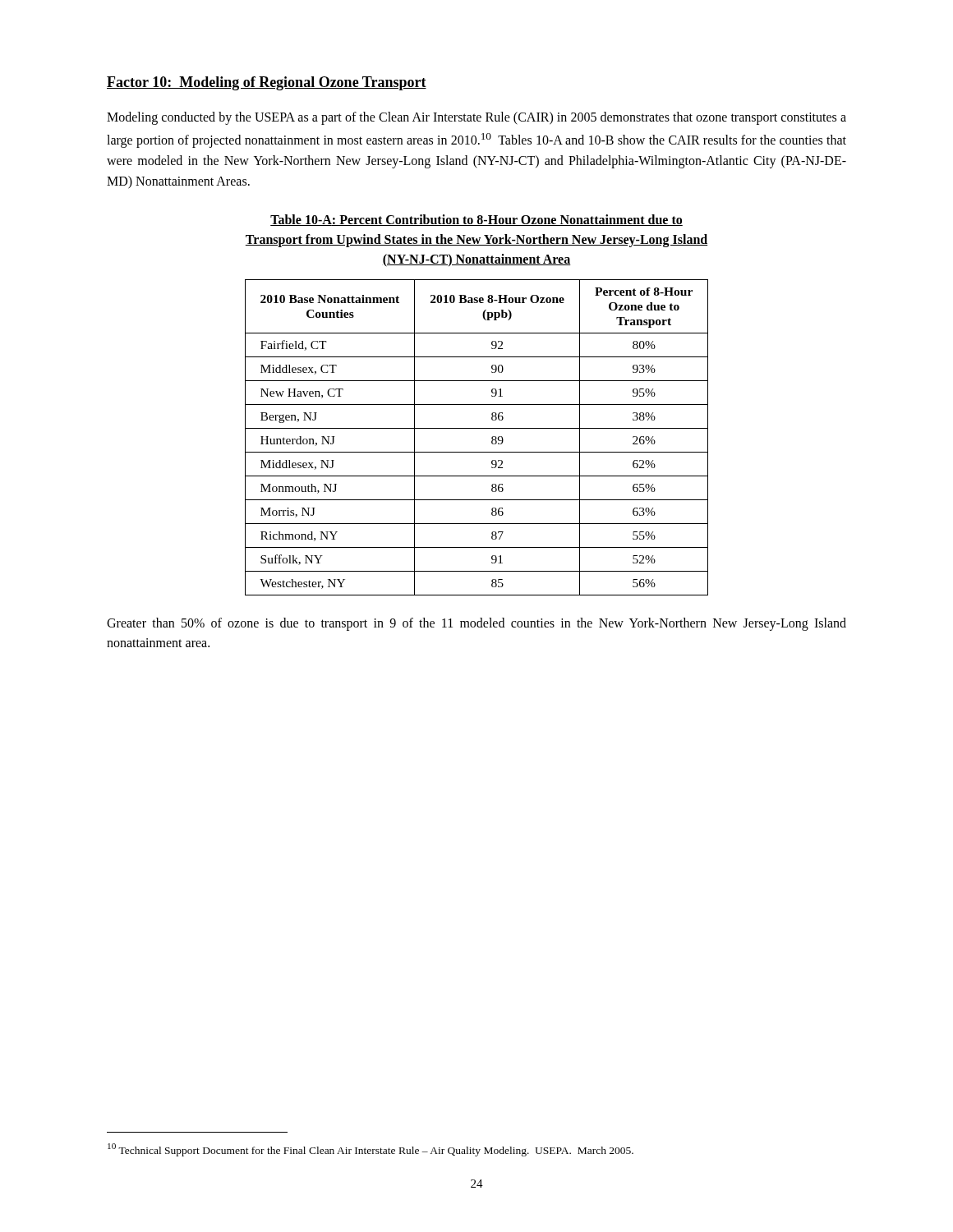Navigate to the region starting "10 Technical Support"
The width and height of the screenshot is (953, 1232).
(x=370, y=1148)
